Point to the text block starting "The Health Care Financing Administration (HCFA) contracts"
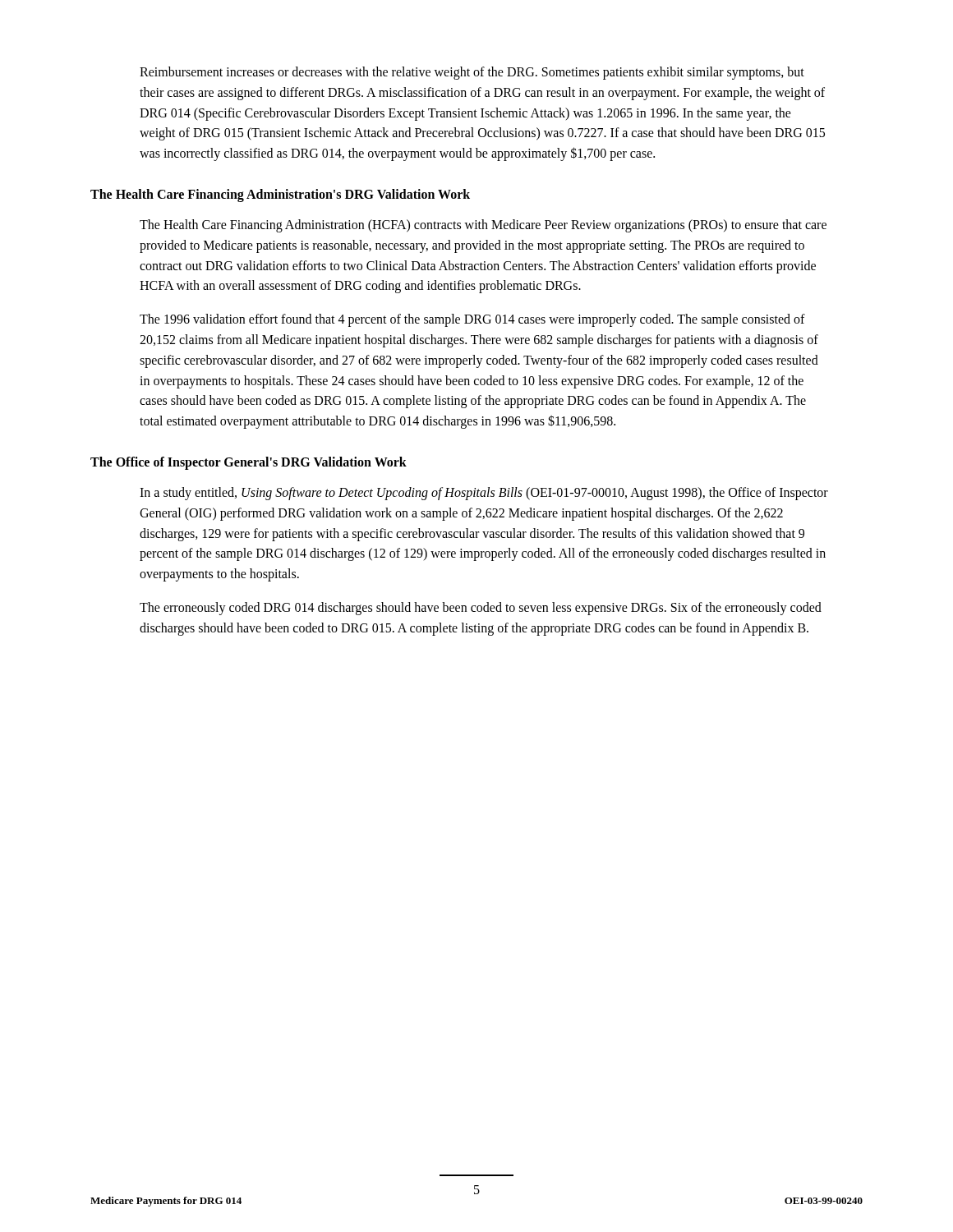This screenshot has height=1232, width=953. pos(485,324)
